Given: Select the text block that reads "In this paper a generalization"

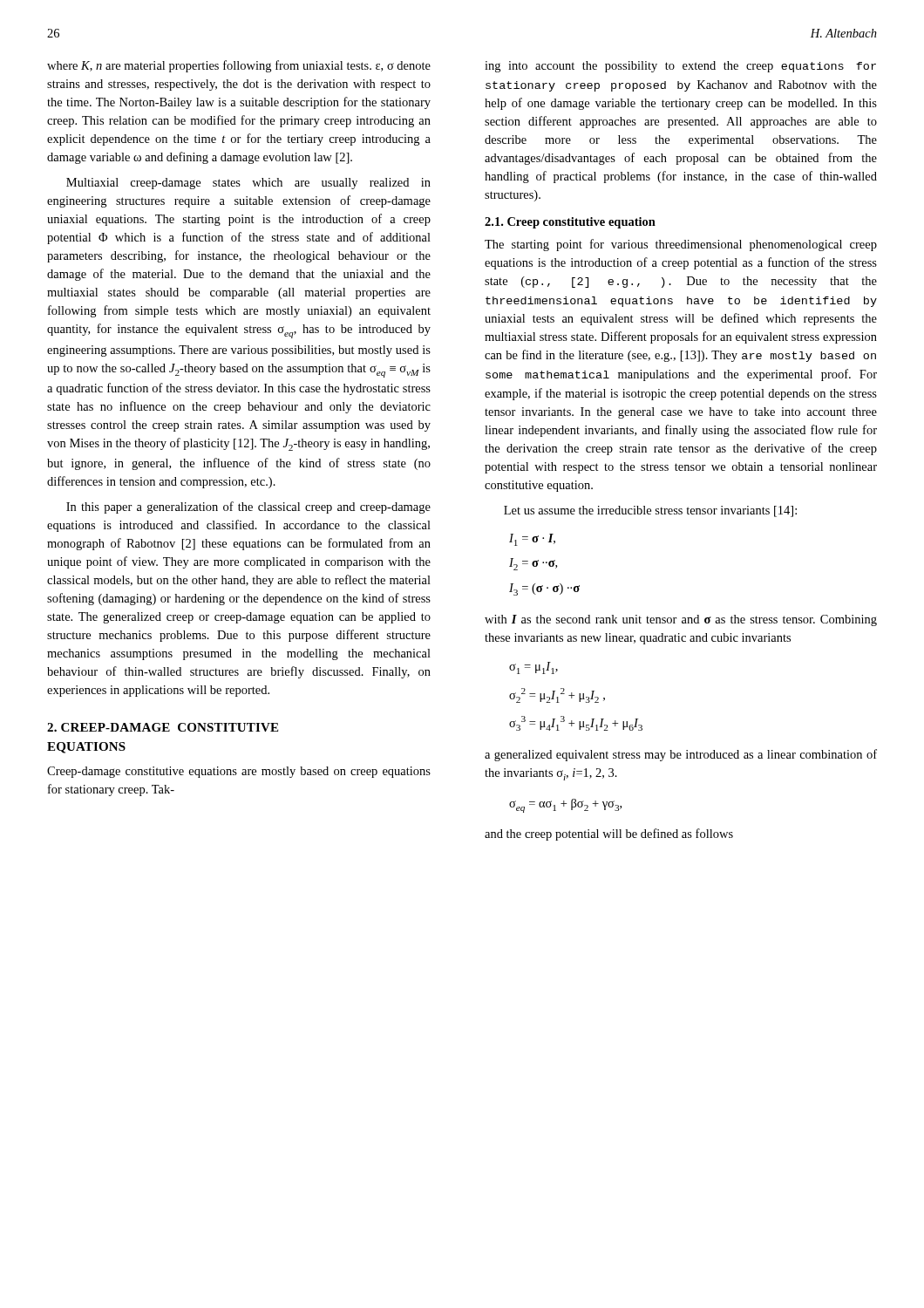Looking at the screenshot, I should coord(239,599).
